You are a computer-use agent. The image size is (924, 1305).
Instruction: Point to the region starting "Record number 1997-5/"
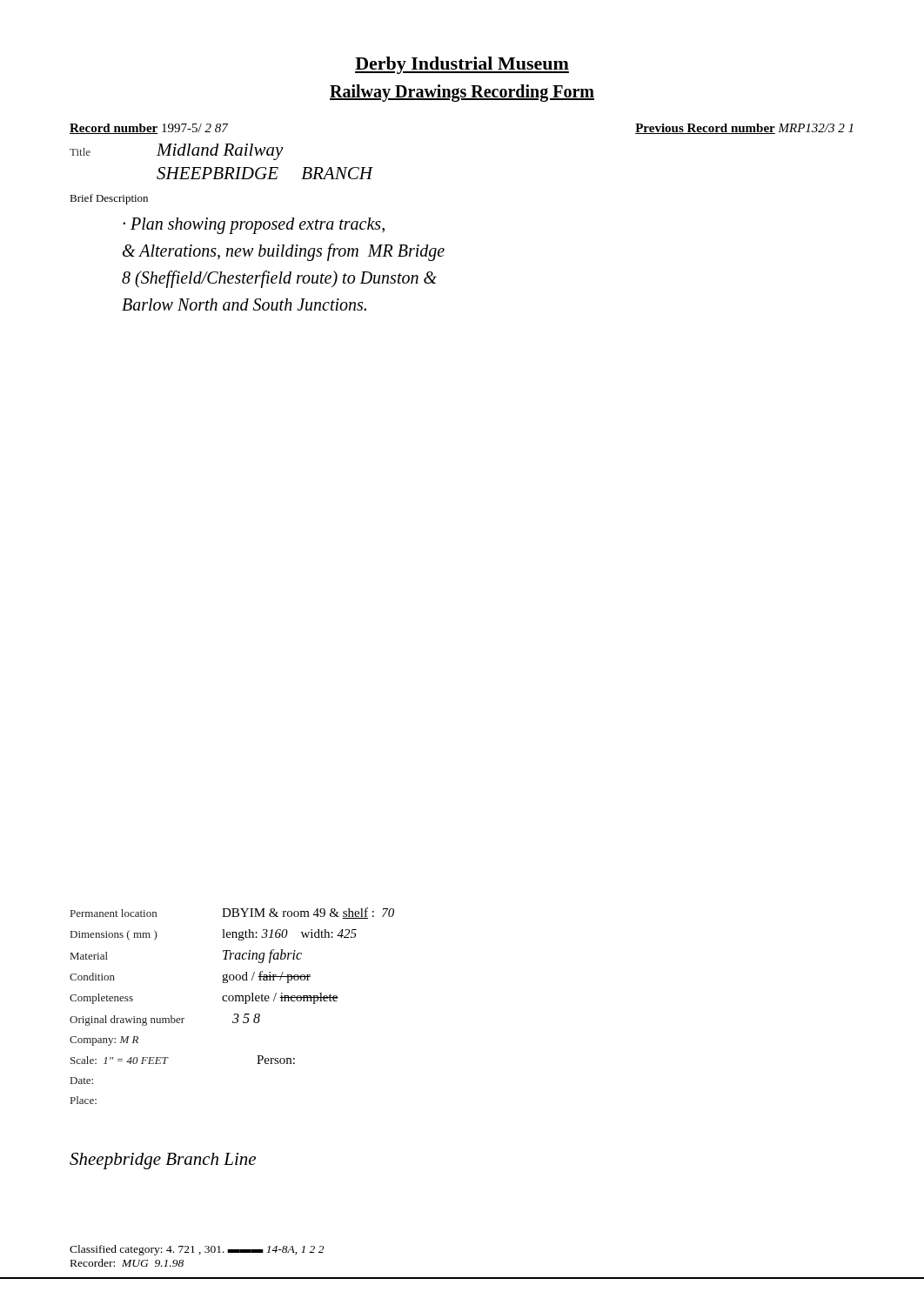tap(164, 128)
